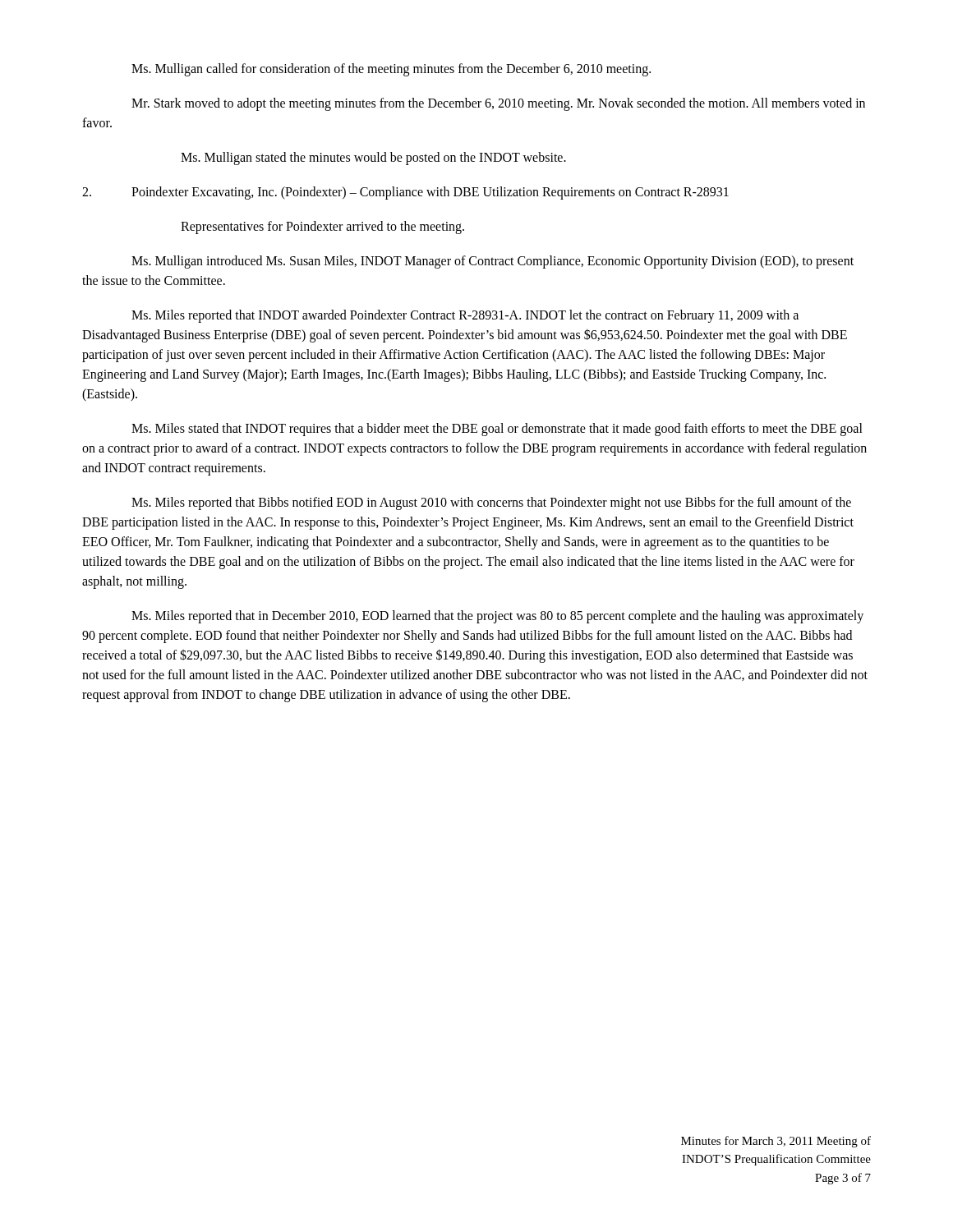Navigate to the text starting "Representatives for Poindexter arrived to the meeting."

coord(323,226)
